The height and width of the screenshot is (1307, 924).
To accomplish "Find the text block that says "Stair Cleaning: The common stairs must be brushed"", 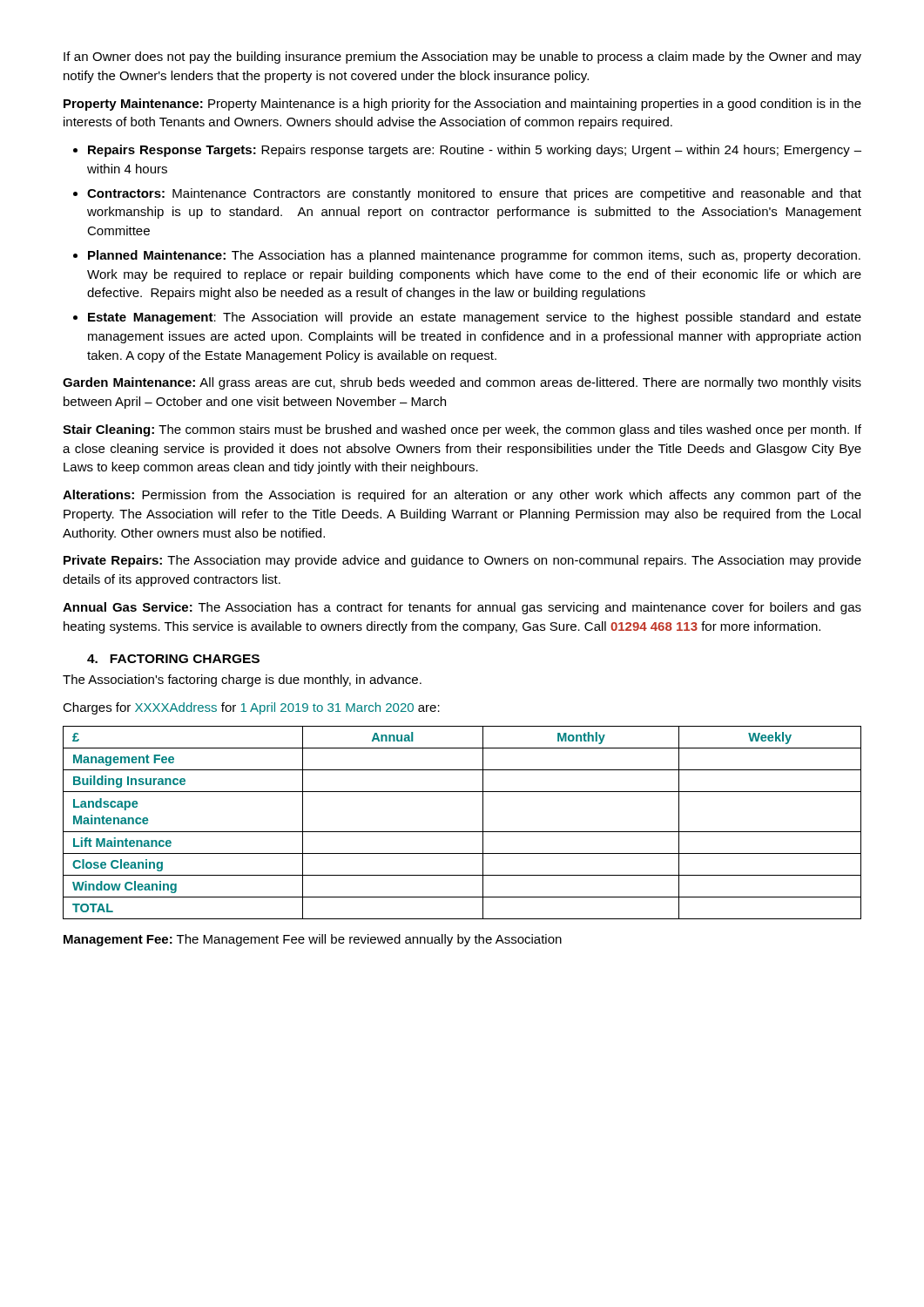I will [462, 448].
